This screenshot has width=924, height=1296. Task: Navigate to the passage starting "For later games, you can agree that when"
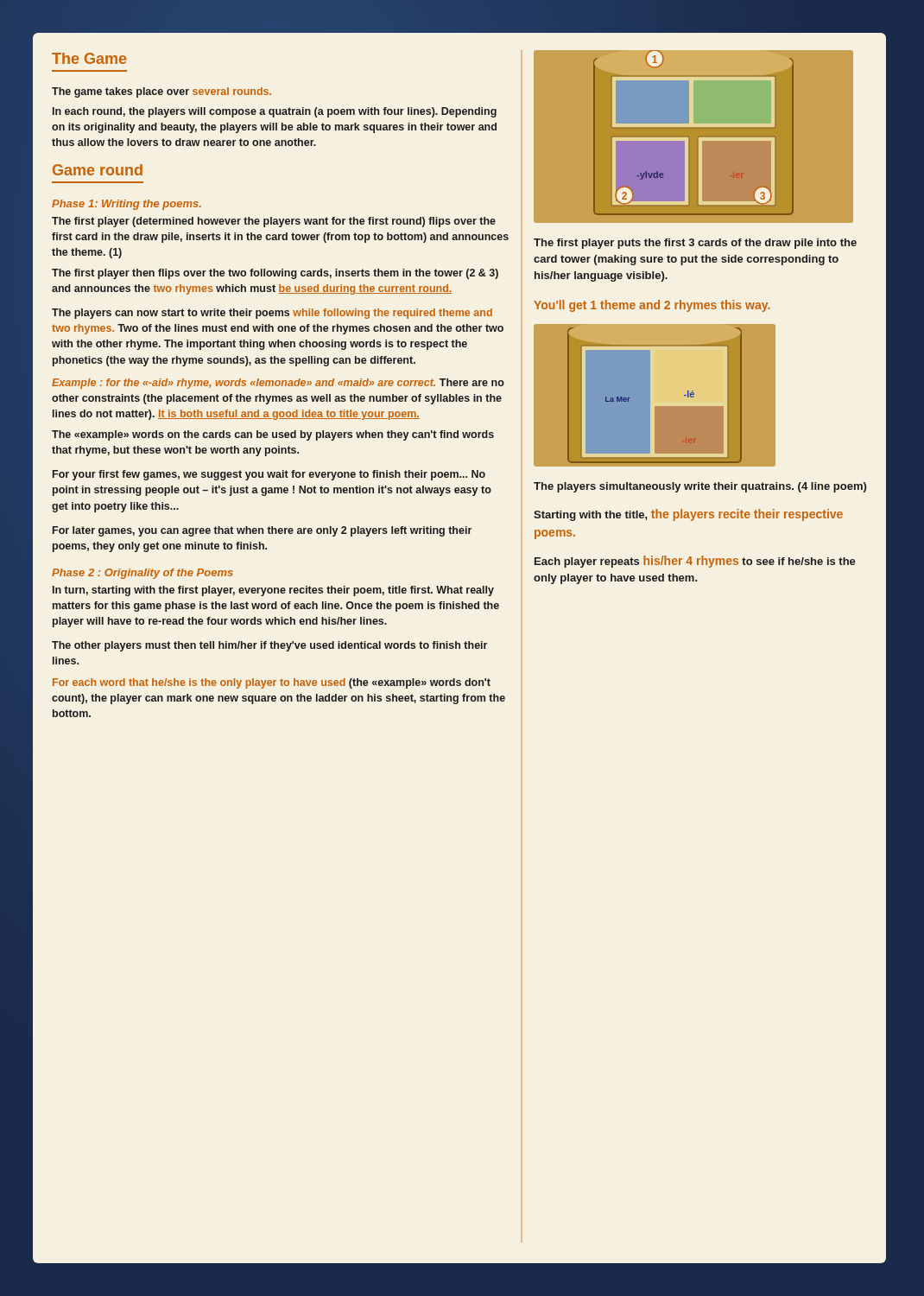[262, 538]
